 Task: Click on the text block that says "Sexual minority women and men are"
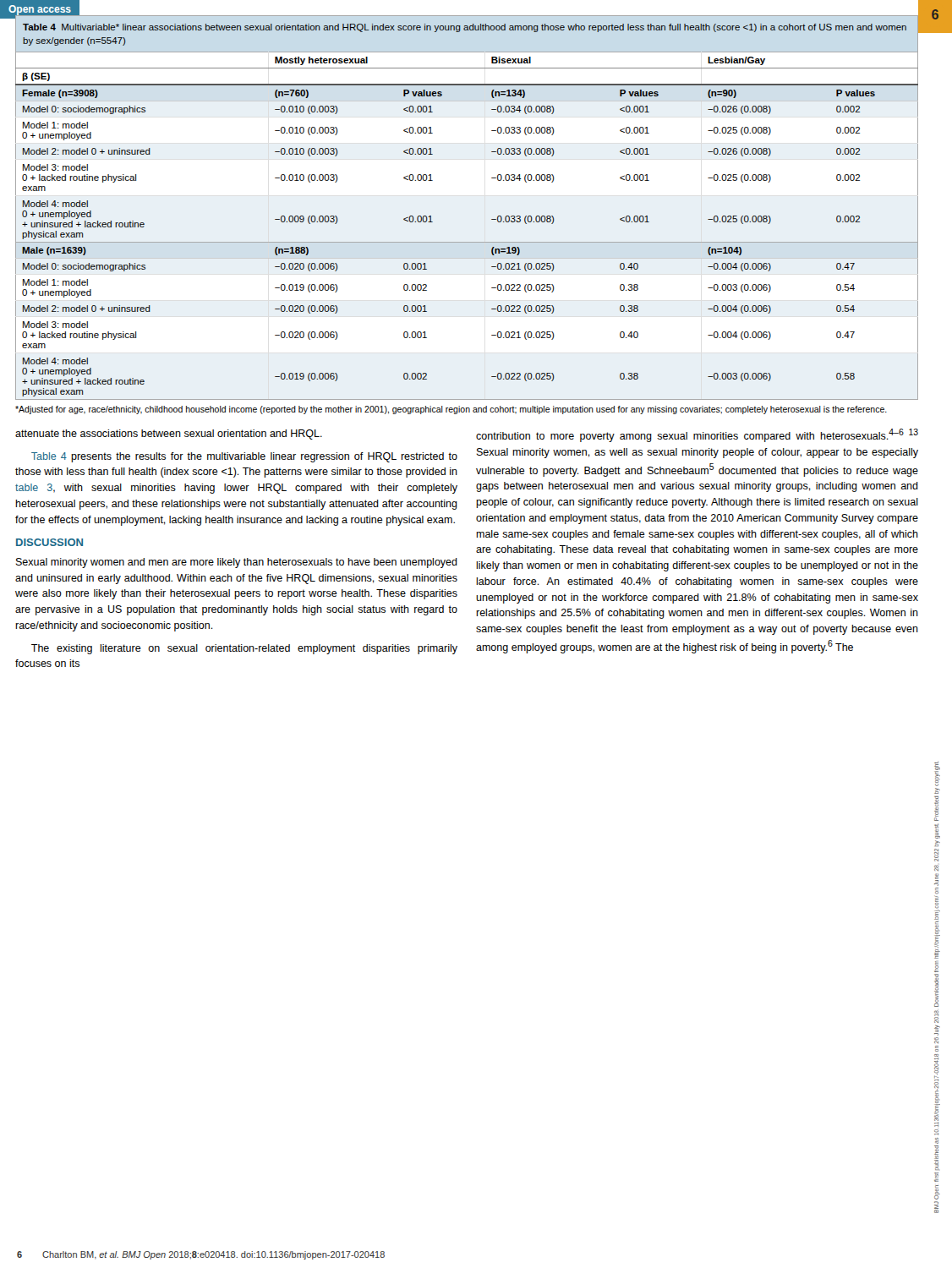coord(236,613)
